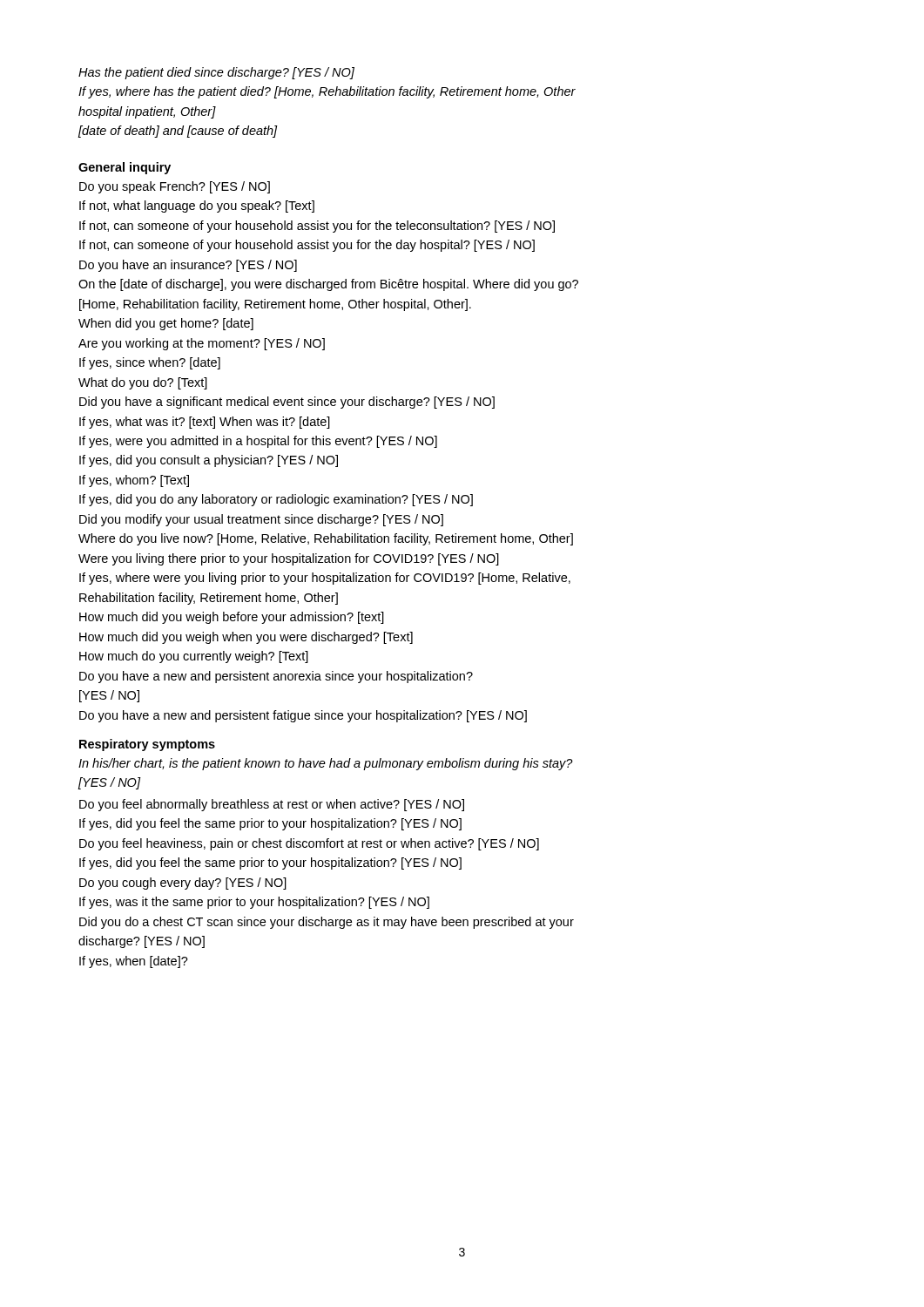Click on the list item that reads "If yes, since when?"

(x=150, y=363)
